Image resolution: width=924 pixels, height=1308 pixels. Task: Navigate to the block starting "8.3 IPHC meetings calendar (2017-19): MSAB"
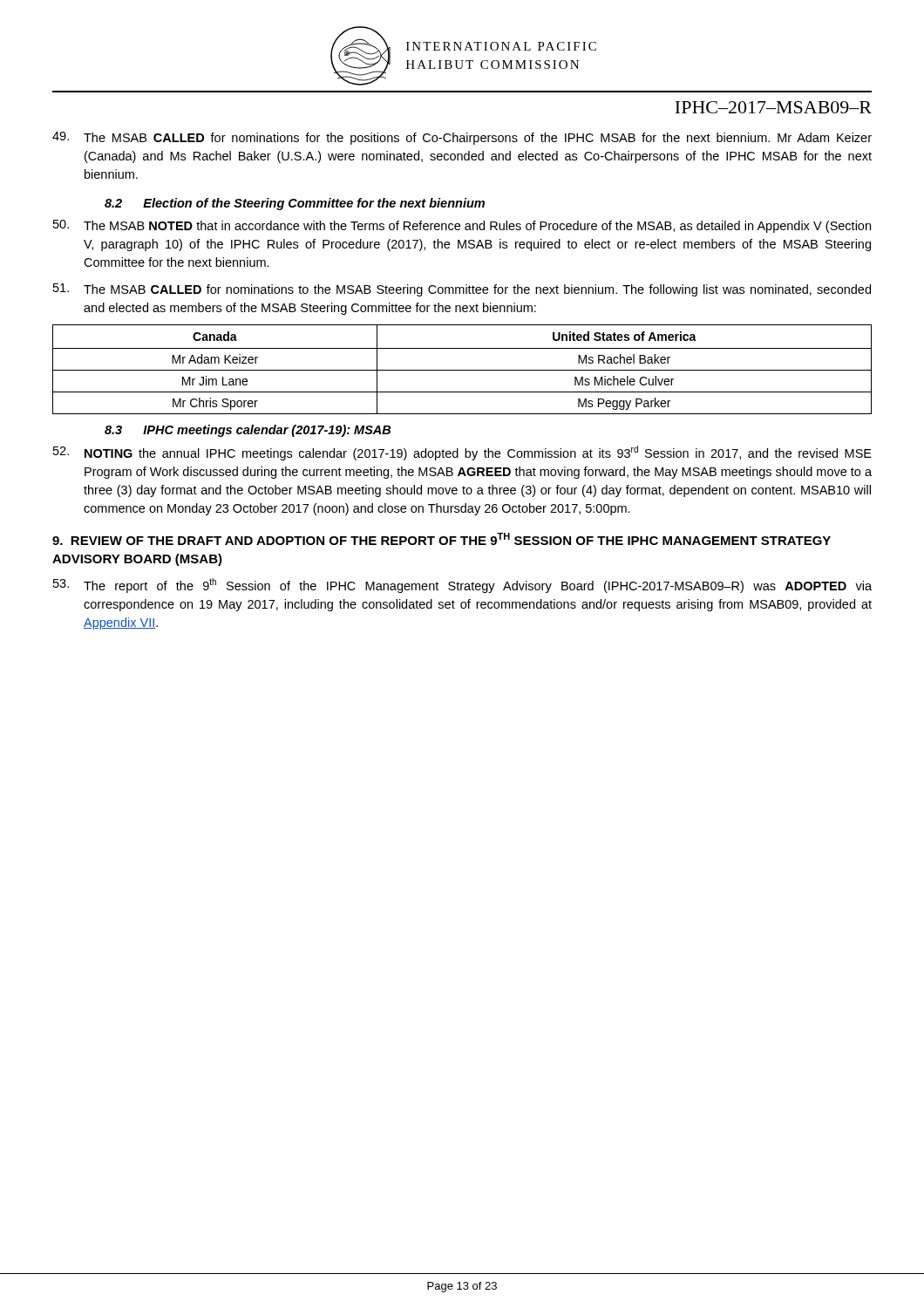[x=248, y=430]
